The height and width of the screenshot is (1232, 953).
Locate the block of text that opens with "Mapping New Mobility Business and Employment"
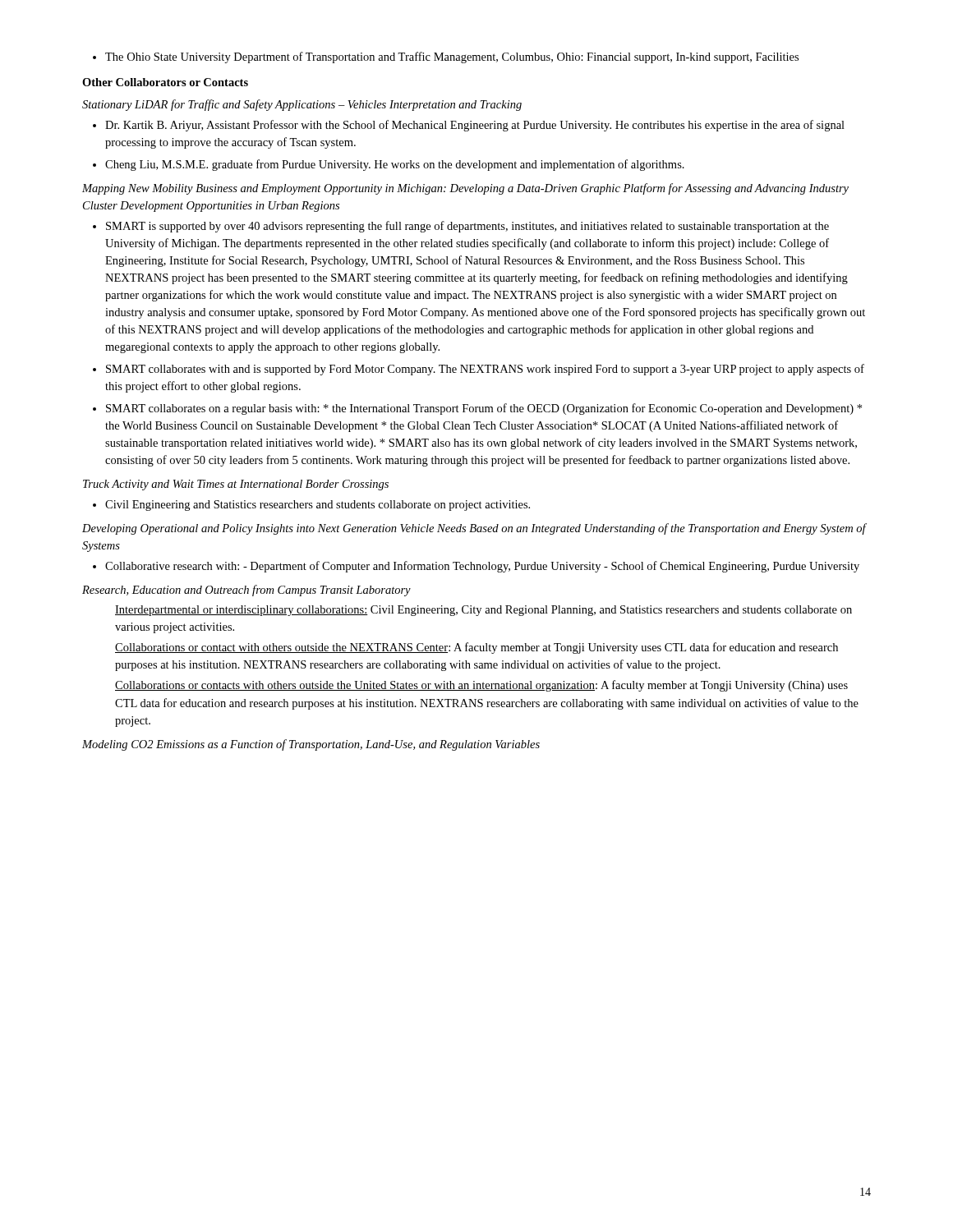click(x=465, y=197)
